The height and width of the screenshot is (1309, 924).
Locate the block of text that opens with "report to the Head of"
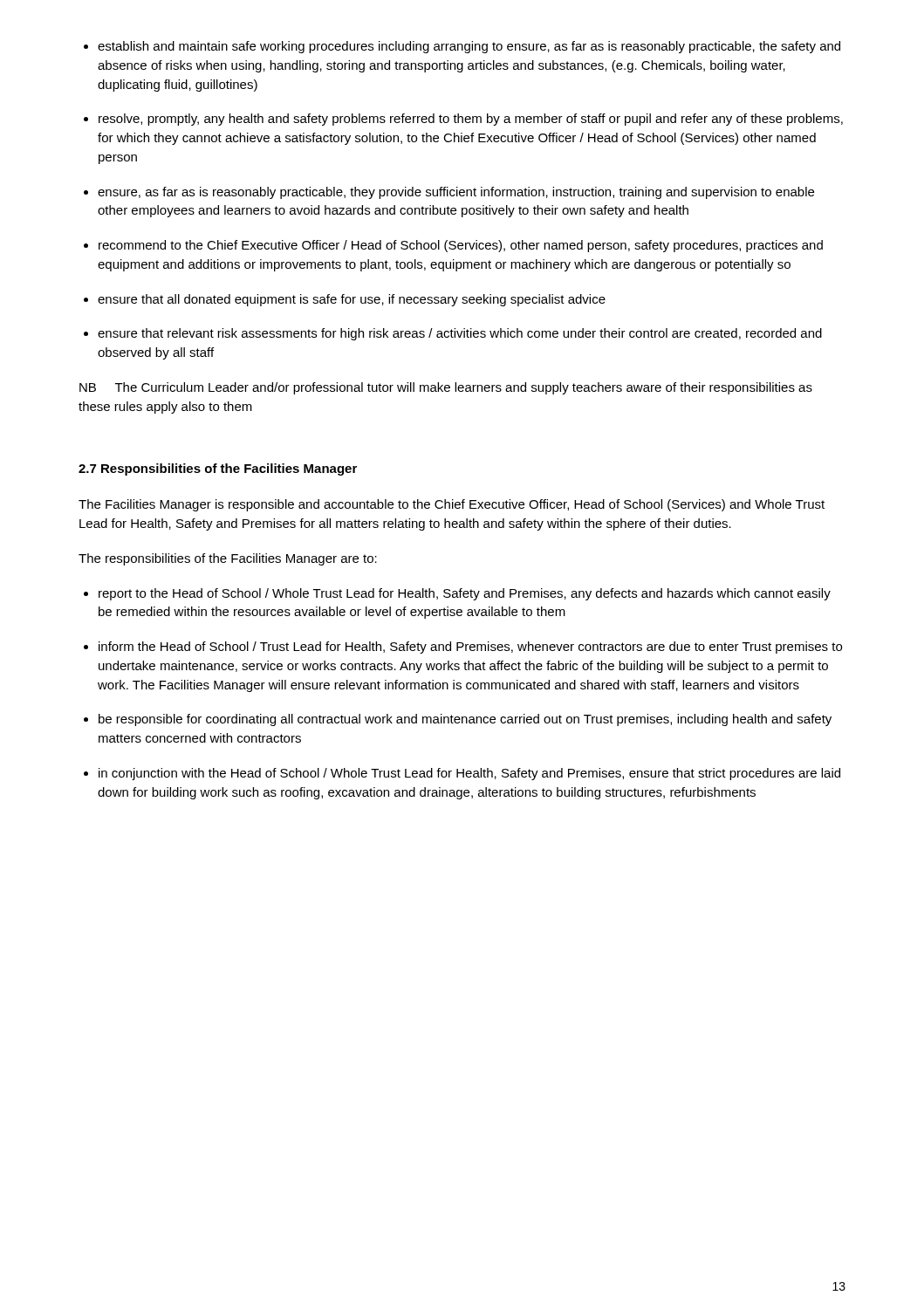tap(472, 602)
